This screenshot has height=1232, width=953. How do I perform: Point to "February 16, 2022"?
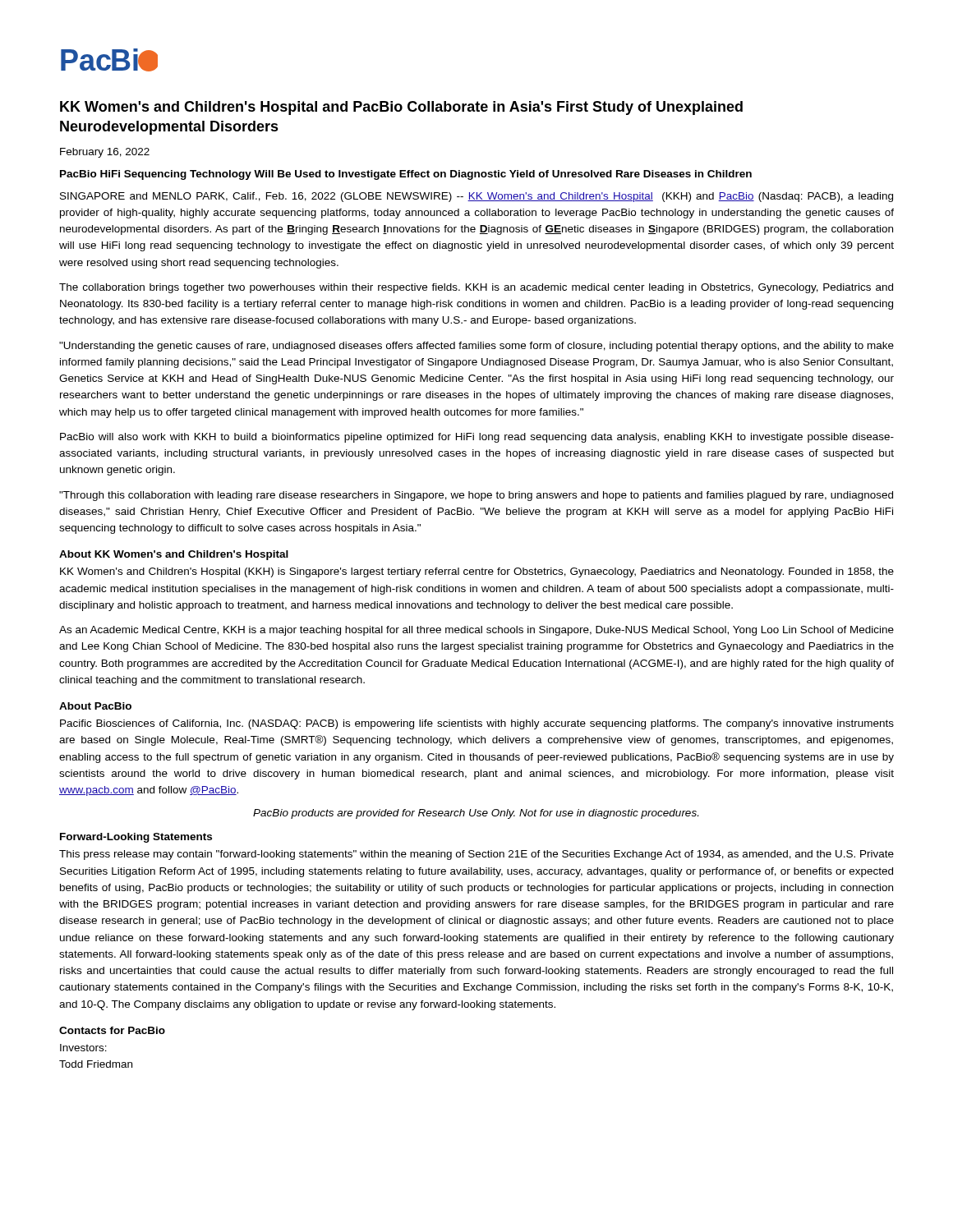pos(104,151)
